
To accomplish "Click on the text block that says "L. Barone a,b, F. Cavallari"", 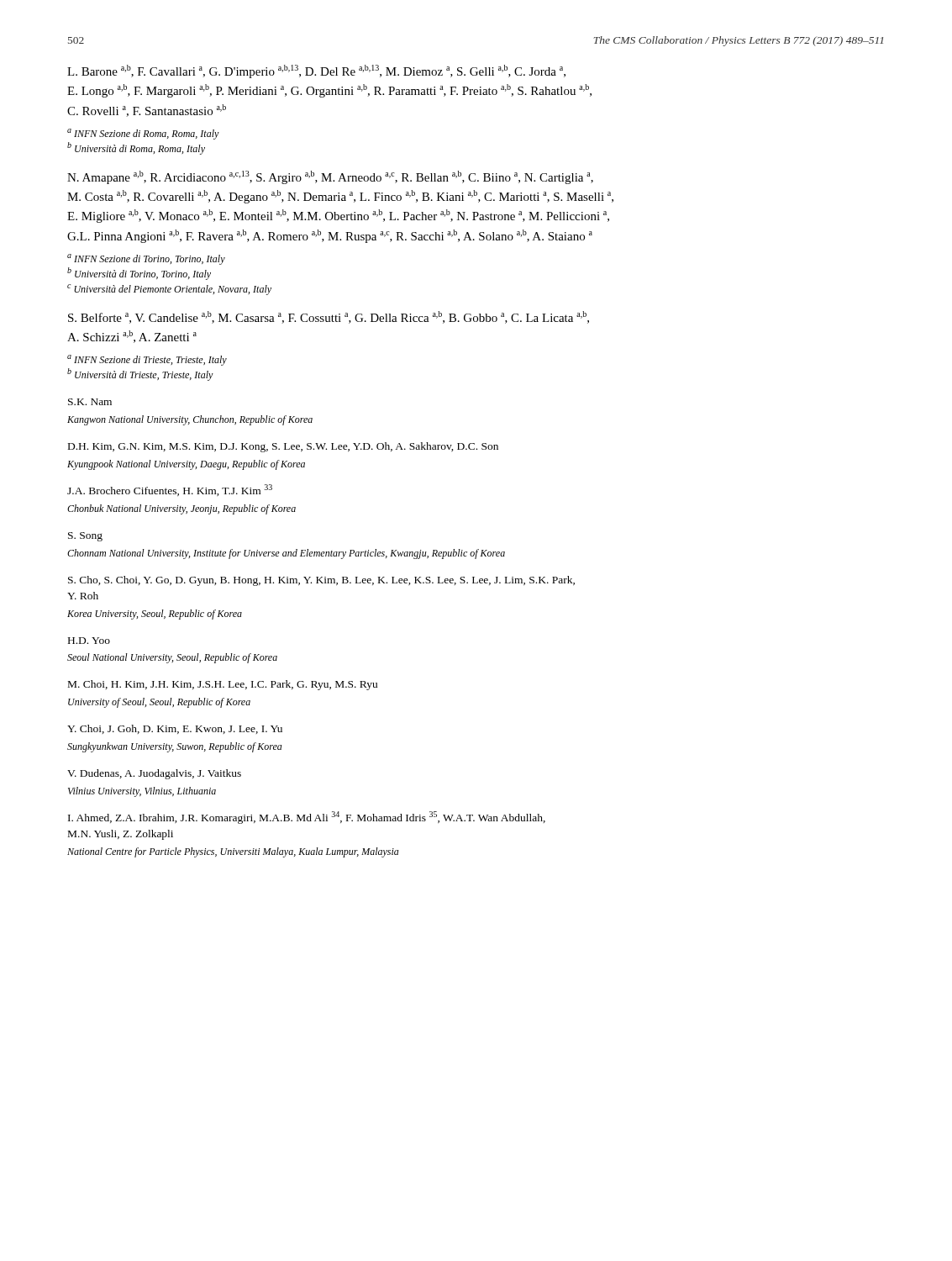I will 330,90.
